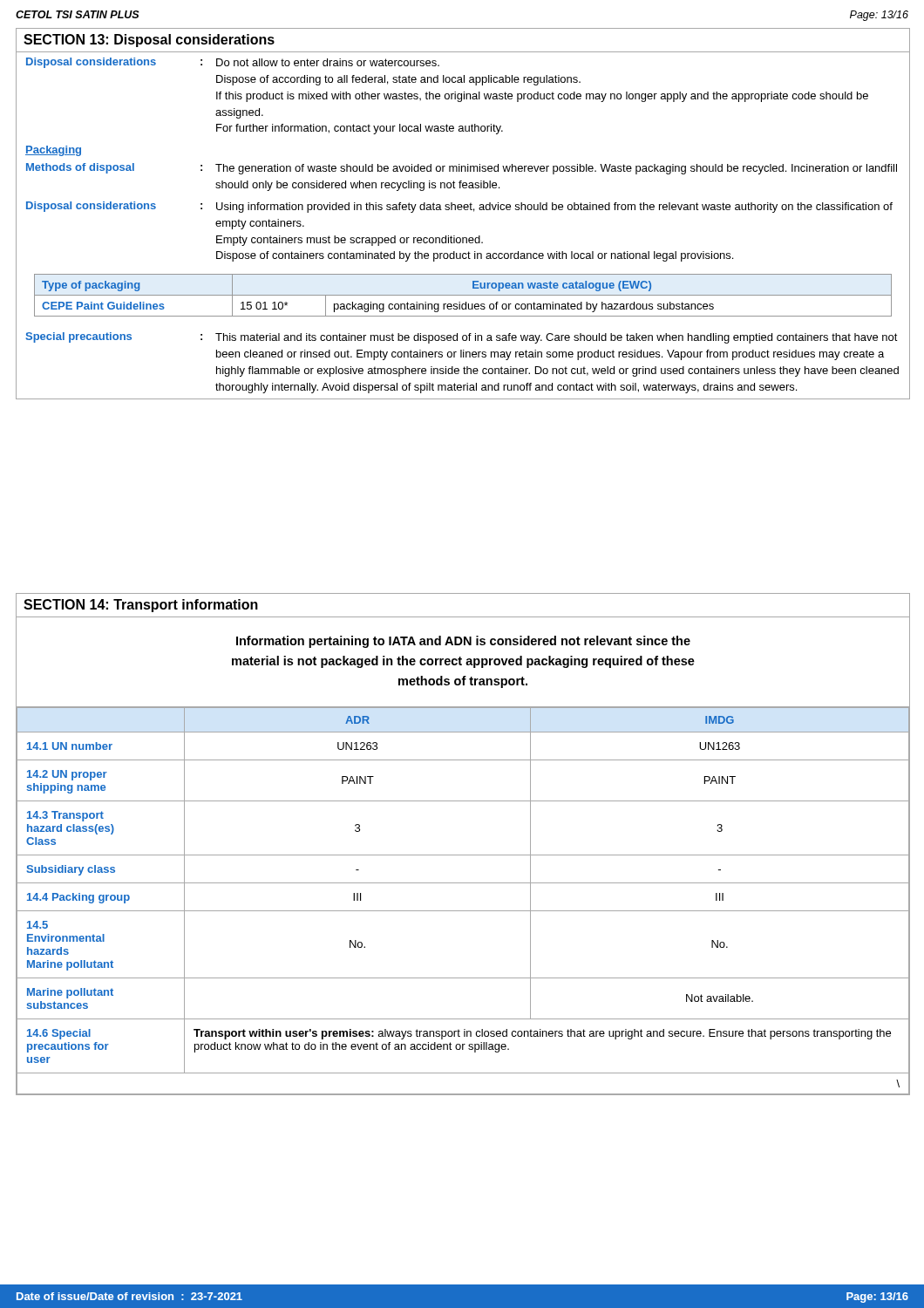Click on the section header with the text "SECTION 13: Disposal considerations"
Image resolution: width=924 pixels, height=1308 pixels.
(149, 40)
